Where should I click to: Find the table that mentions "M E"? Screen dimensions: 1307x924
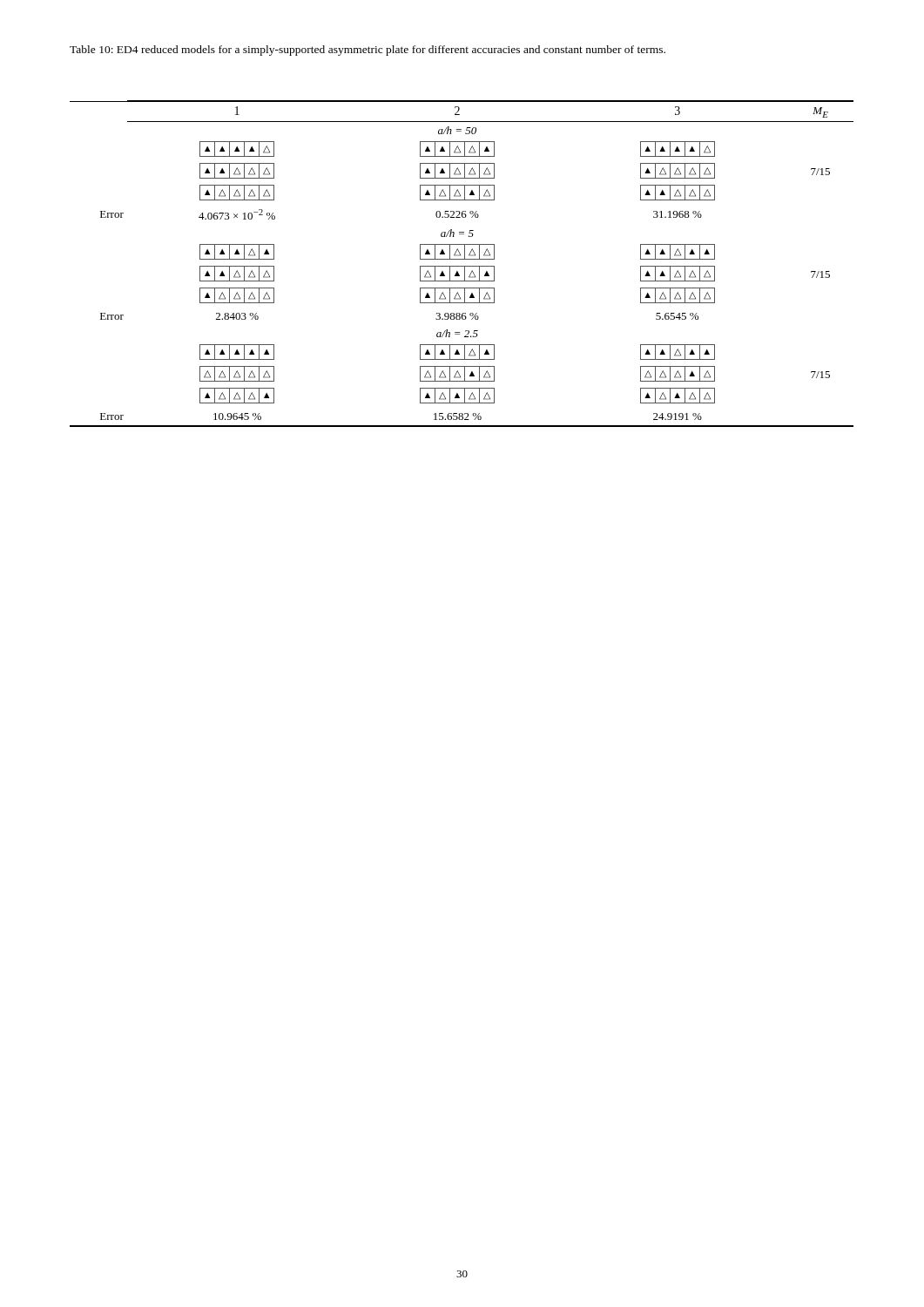pyautogui.click(x=462, y=264)
